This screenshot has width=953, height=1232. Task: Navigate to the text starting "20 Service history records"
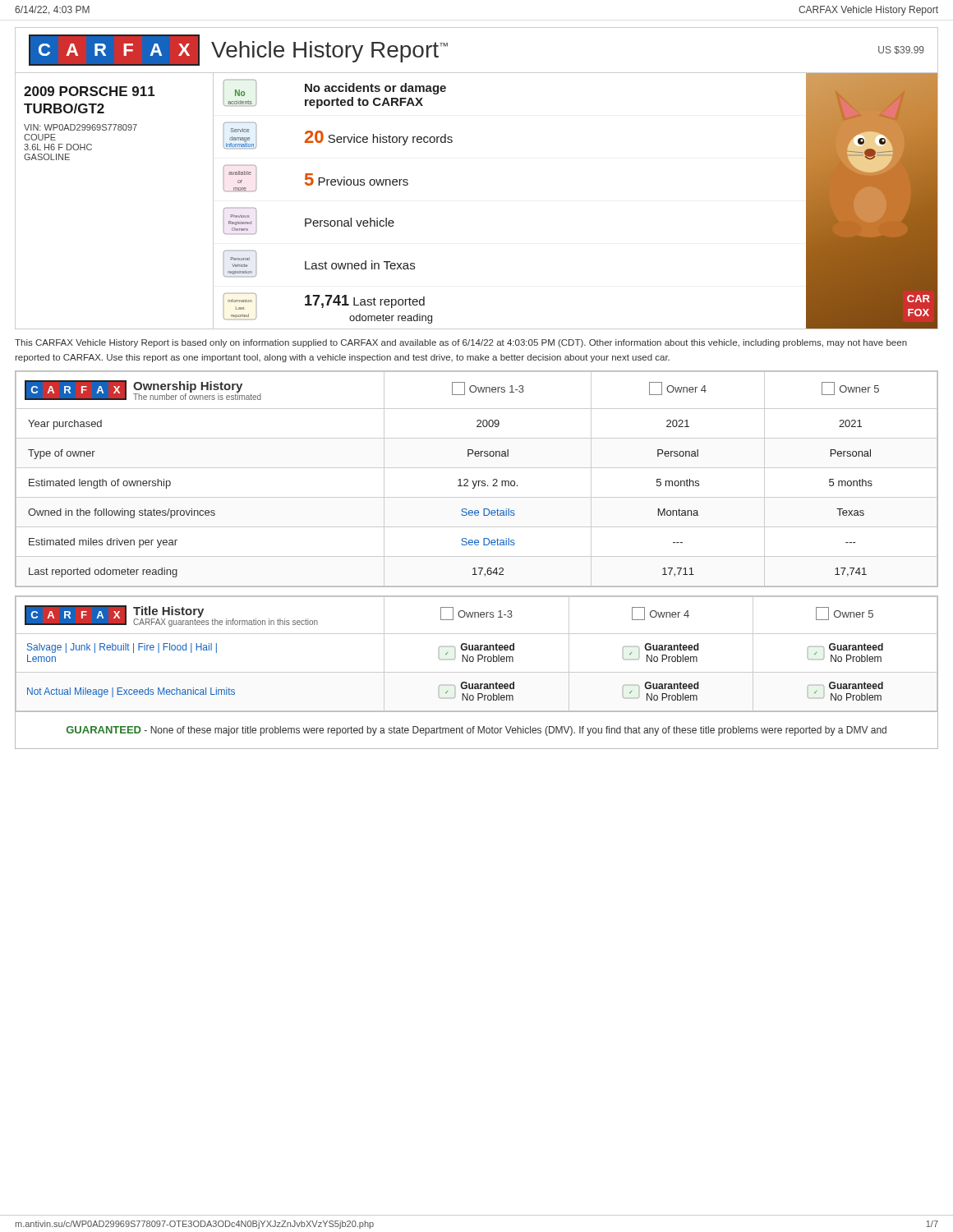click(x=378, y=136)
